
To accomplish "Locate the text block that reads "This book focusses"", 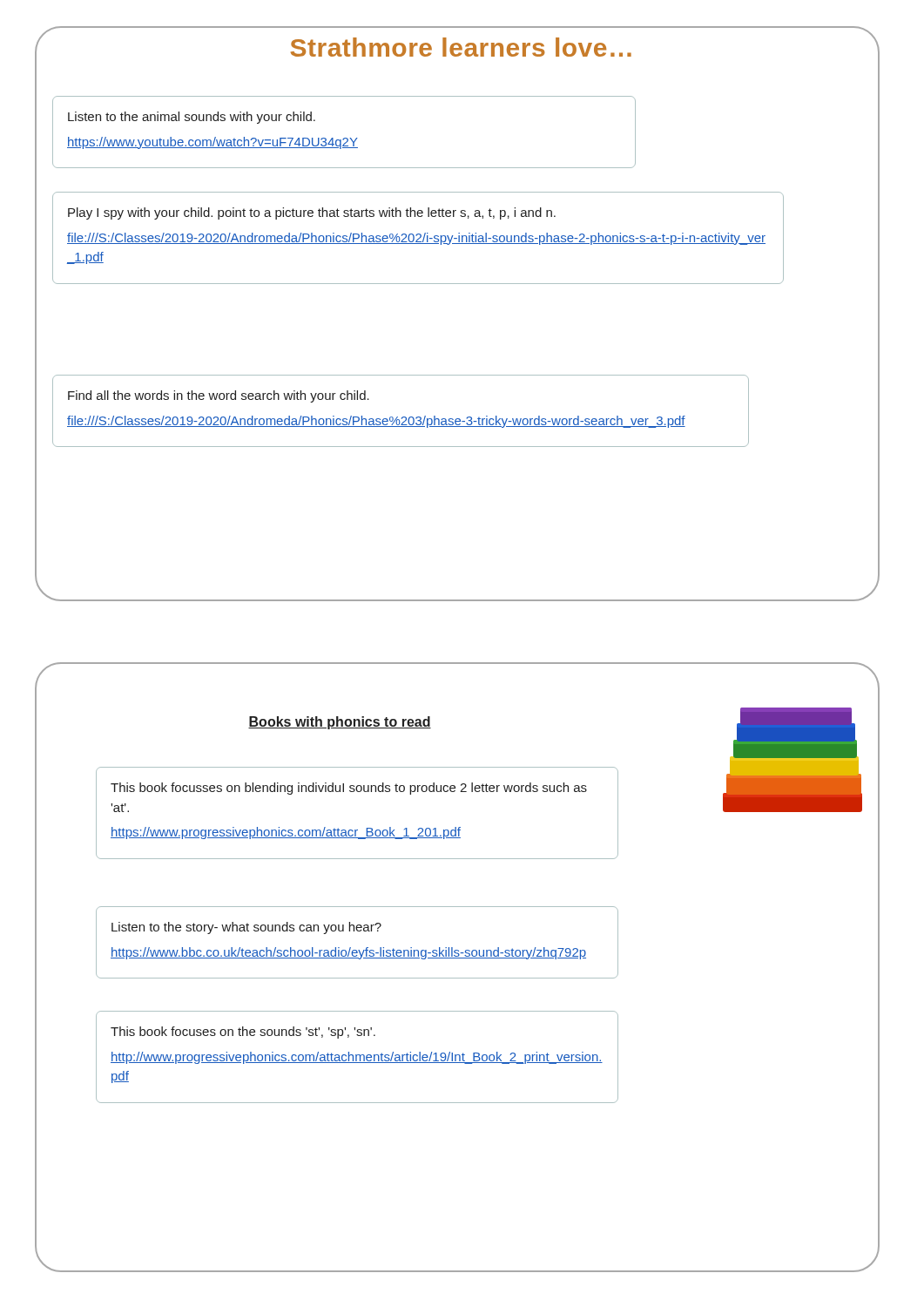I will tap(349, 789).
